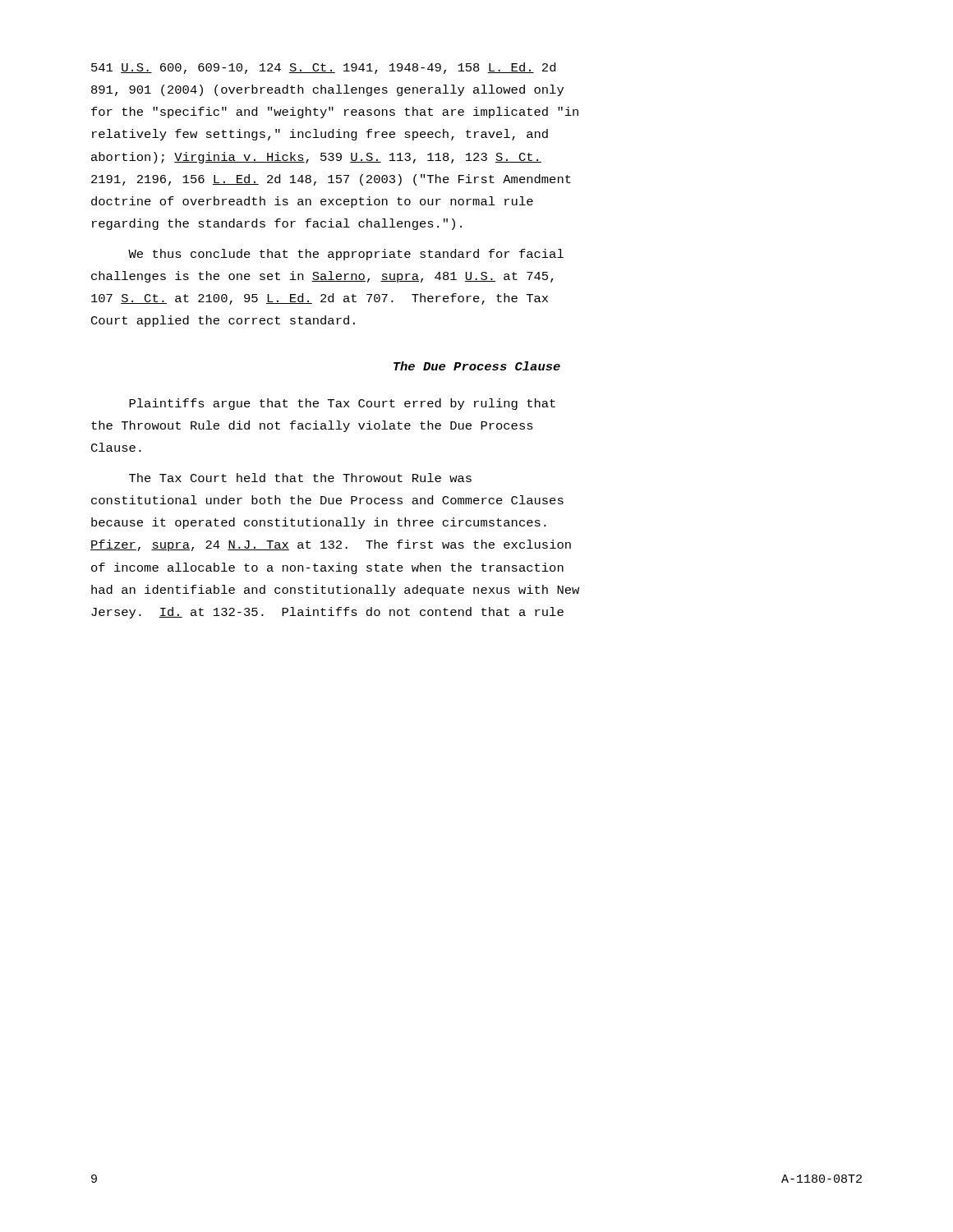
Task: Locate the block of text that opens with "The Tax Court held that the"
Action: [x=476, y=546]
